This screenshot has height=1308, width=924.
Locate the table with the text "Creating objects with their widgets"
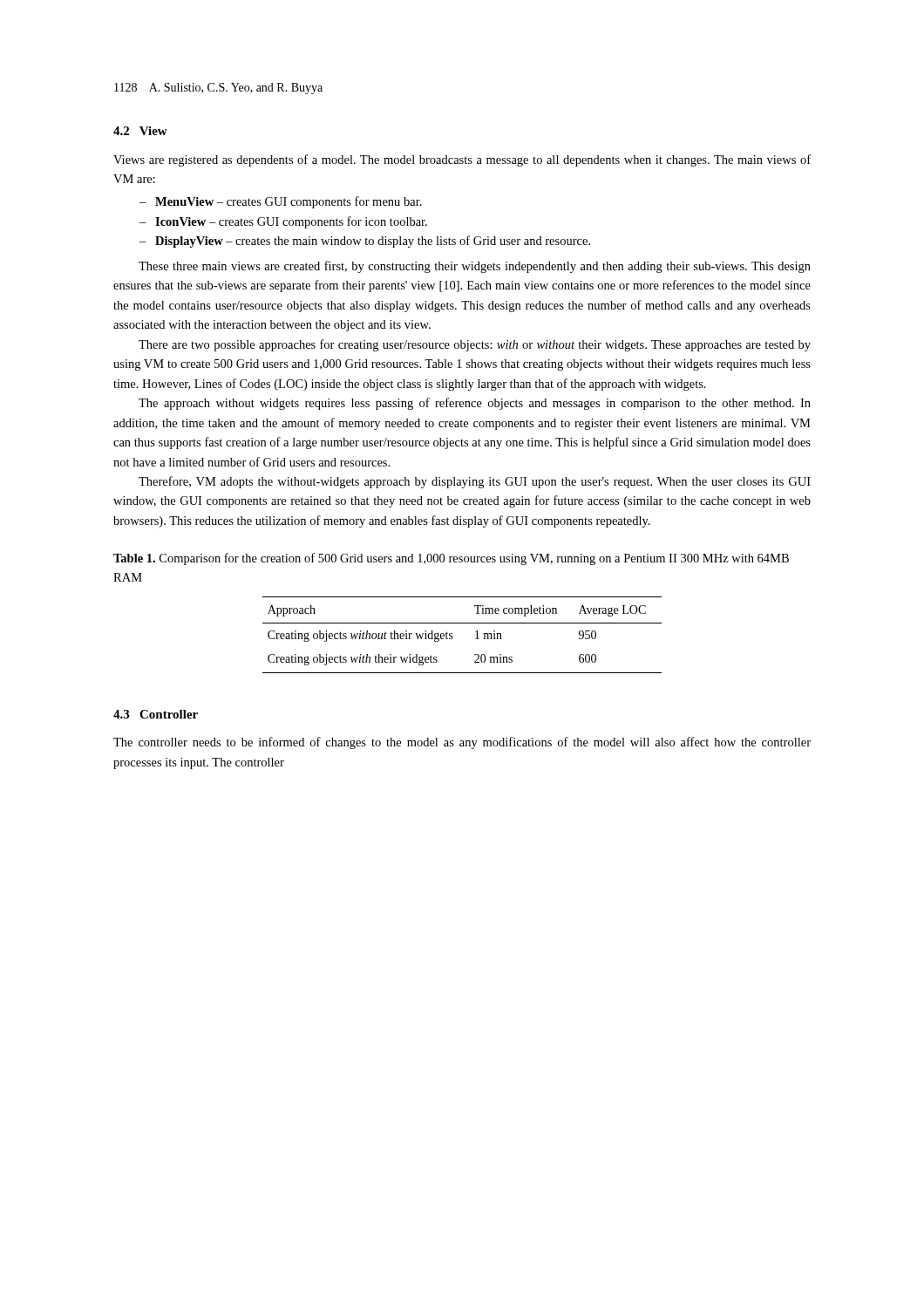462,635
